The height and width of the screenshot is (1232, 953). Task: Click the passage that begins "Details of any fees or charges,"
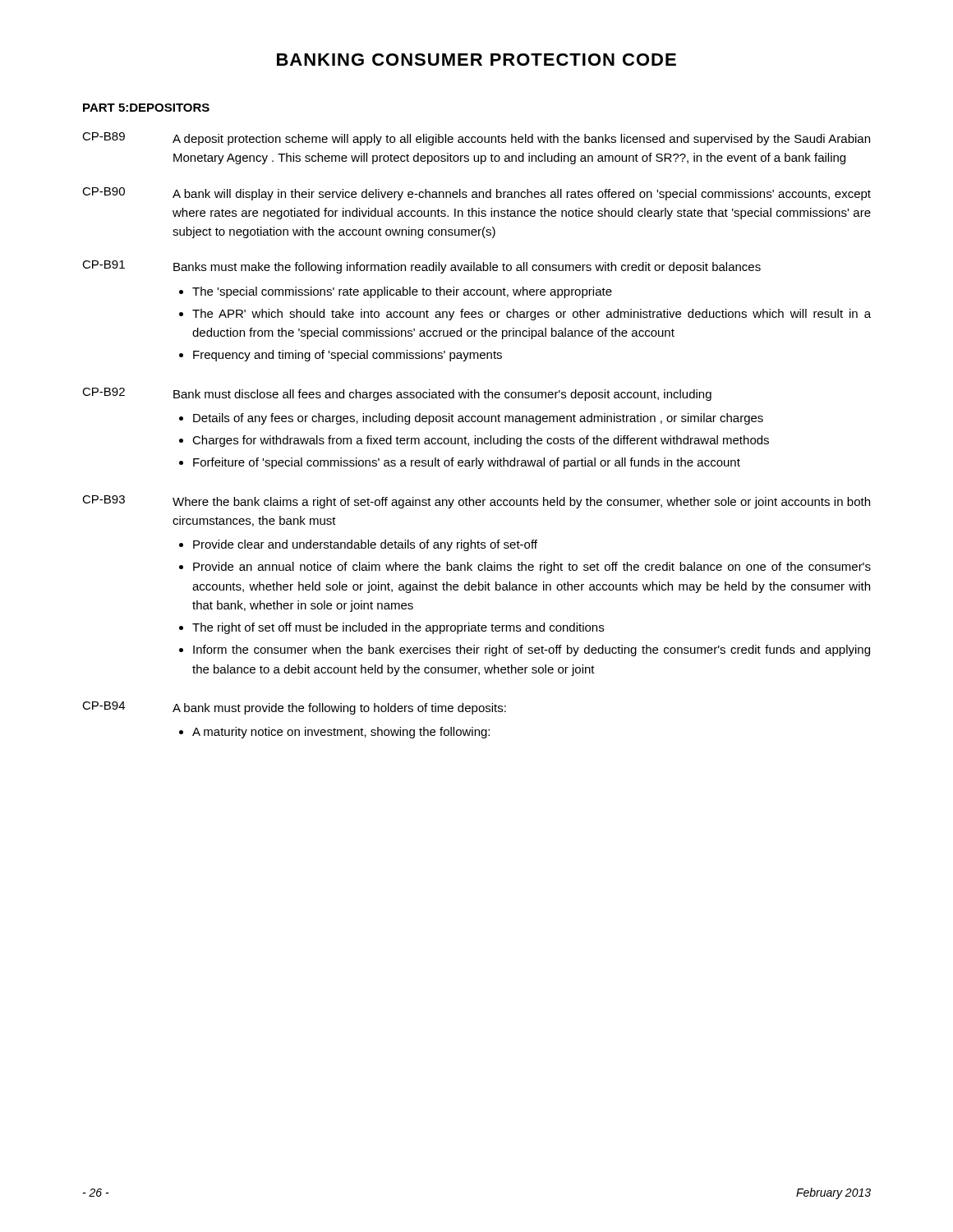(478, 417)
